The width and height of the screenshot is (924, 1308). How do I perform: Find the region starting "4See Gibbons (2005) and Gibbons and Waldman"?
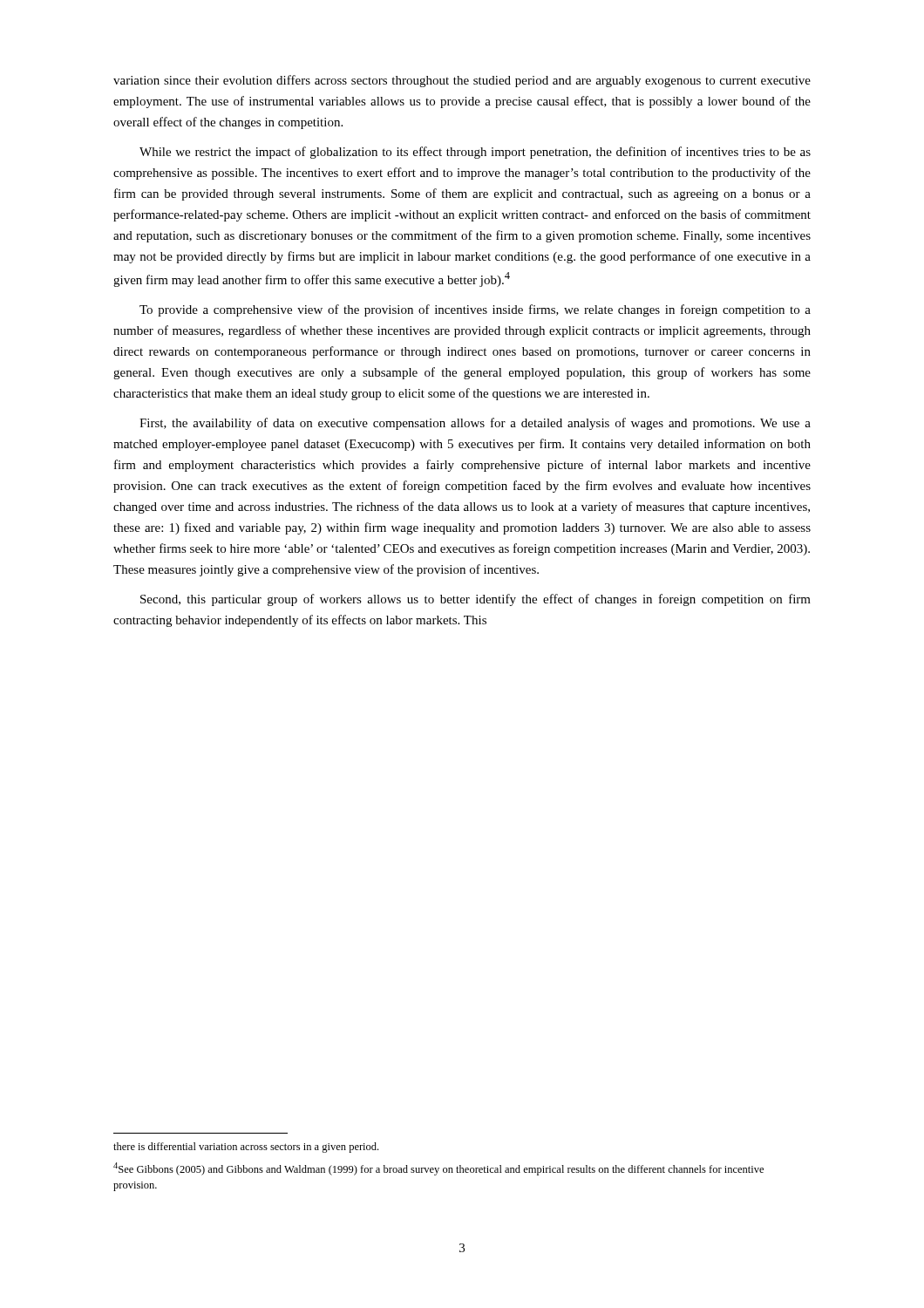point(439,1176)
